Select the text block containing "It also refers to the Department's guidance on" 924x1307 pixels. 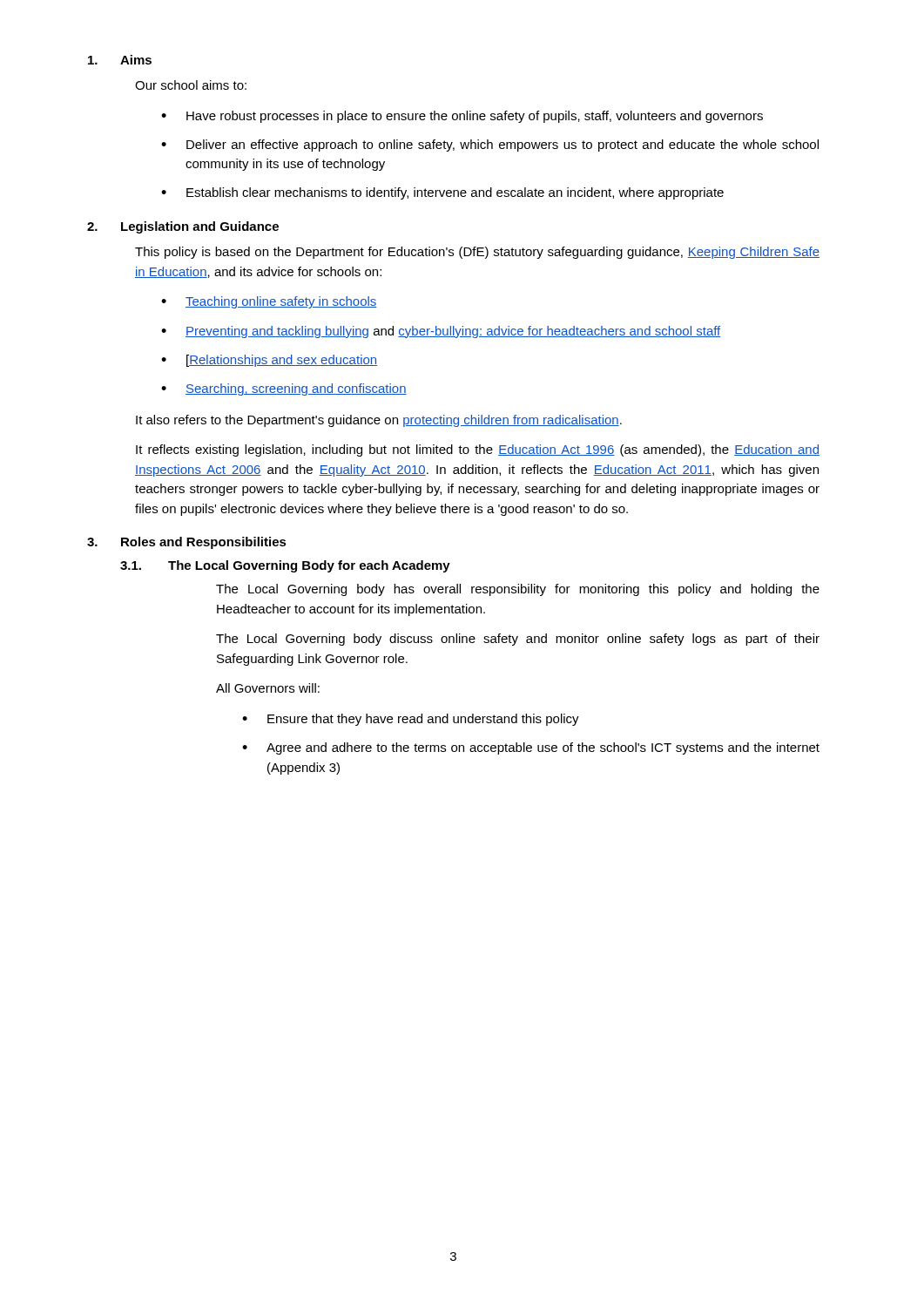379,419
